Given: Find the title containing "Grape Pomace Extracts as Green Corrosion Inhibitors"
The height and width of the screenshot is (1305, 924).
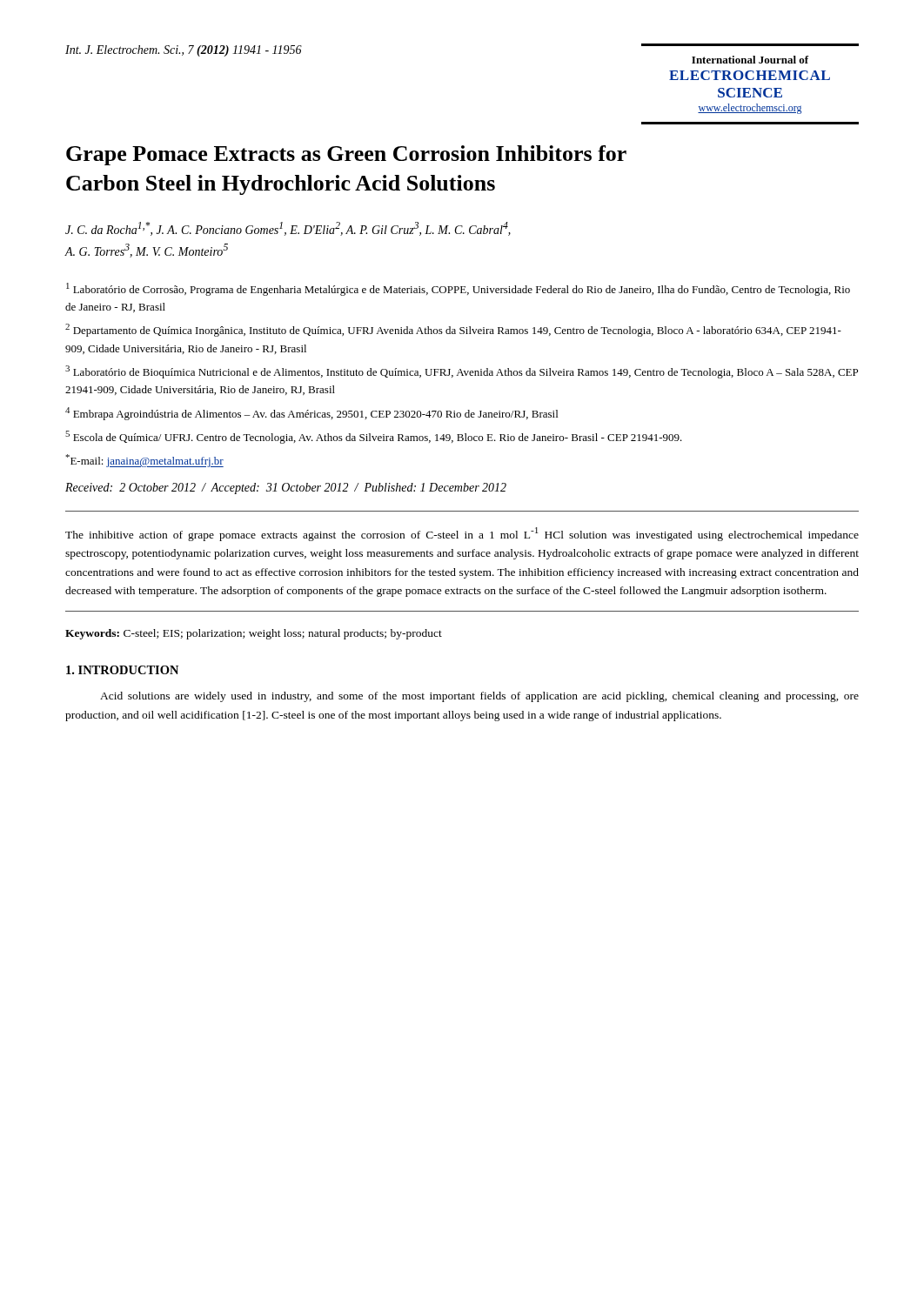Looking at the screenshot, I should [346, 168].
